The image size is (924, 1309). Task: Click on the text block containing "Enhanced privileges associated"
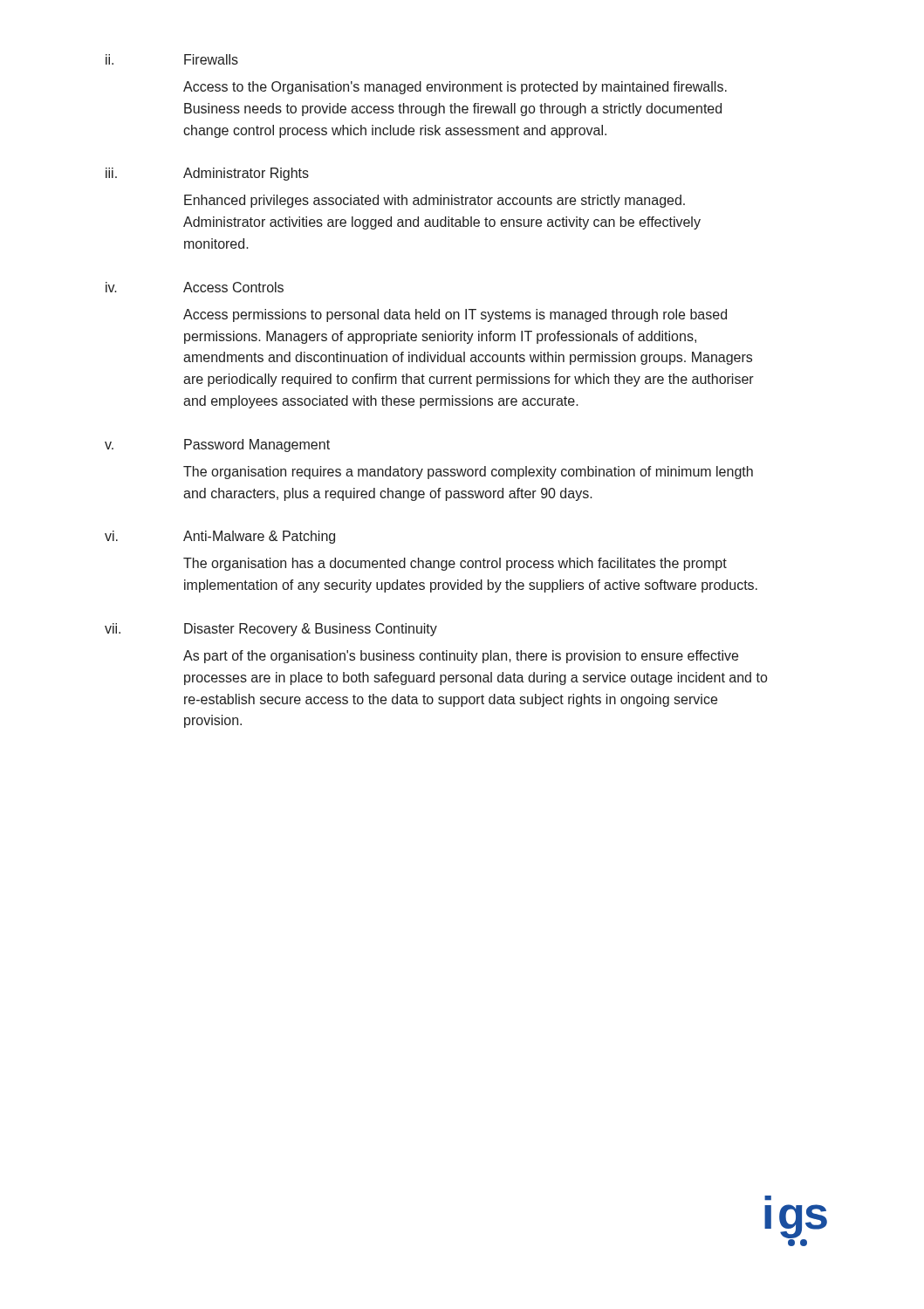[442, 222]
